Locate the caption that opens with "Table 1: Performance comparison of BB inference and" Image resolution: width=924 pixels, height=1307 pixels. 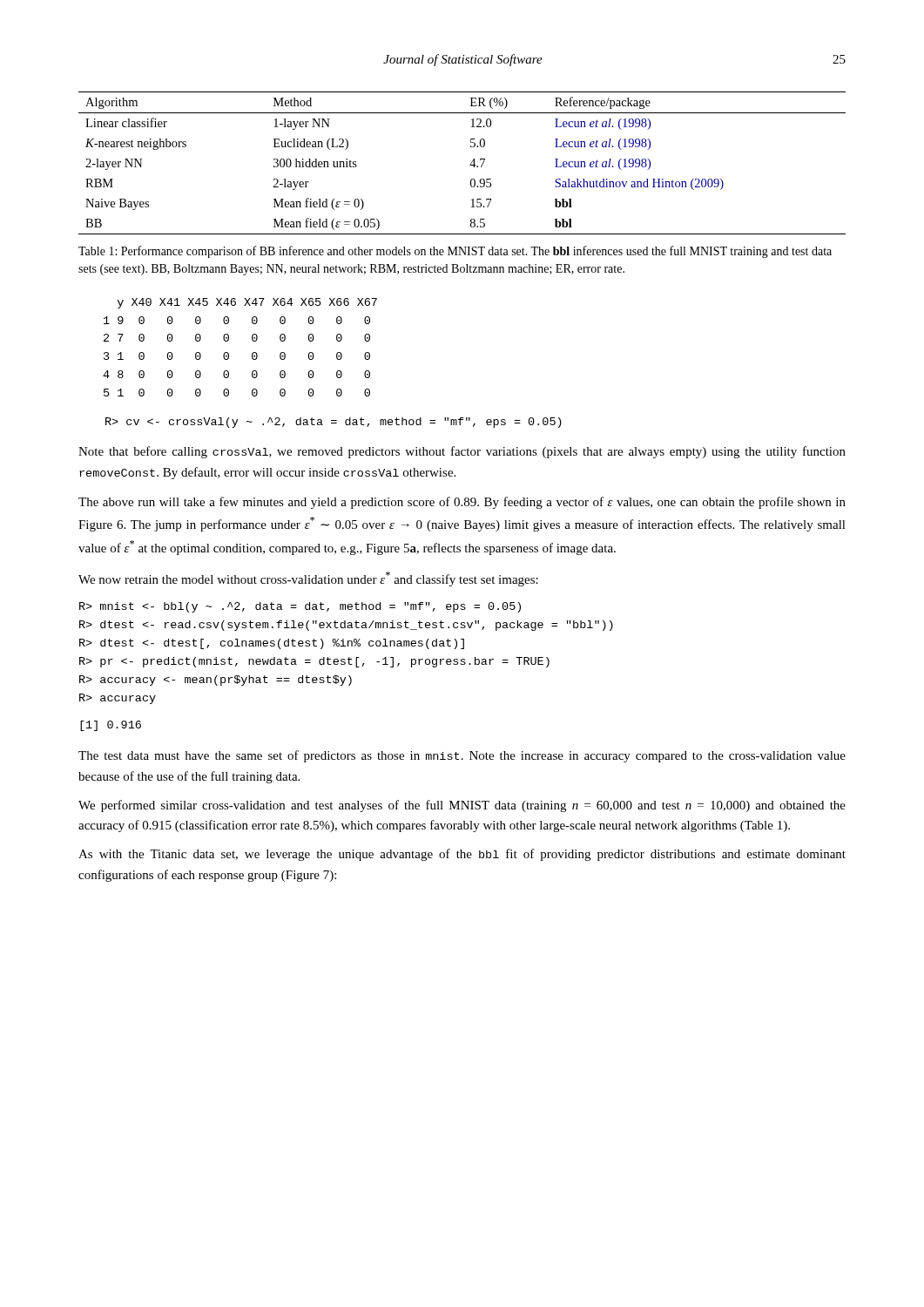pyautogui.click(x=455, y=260)
